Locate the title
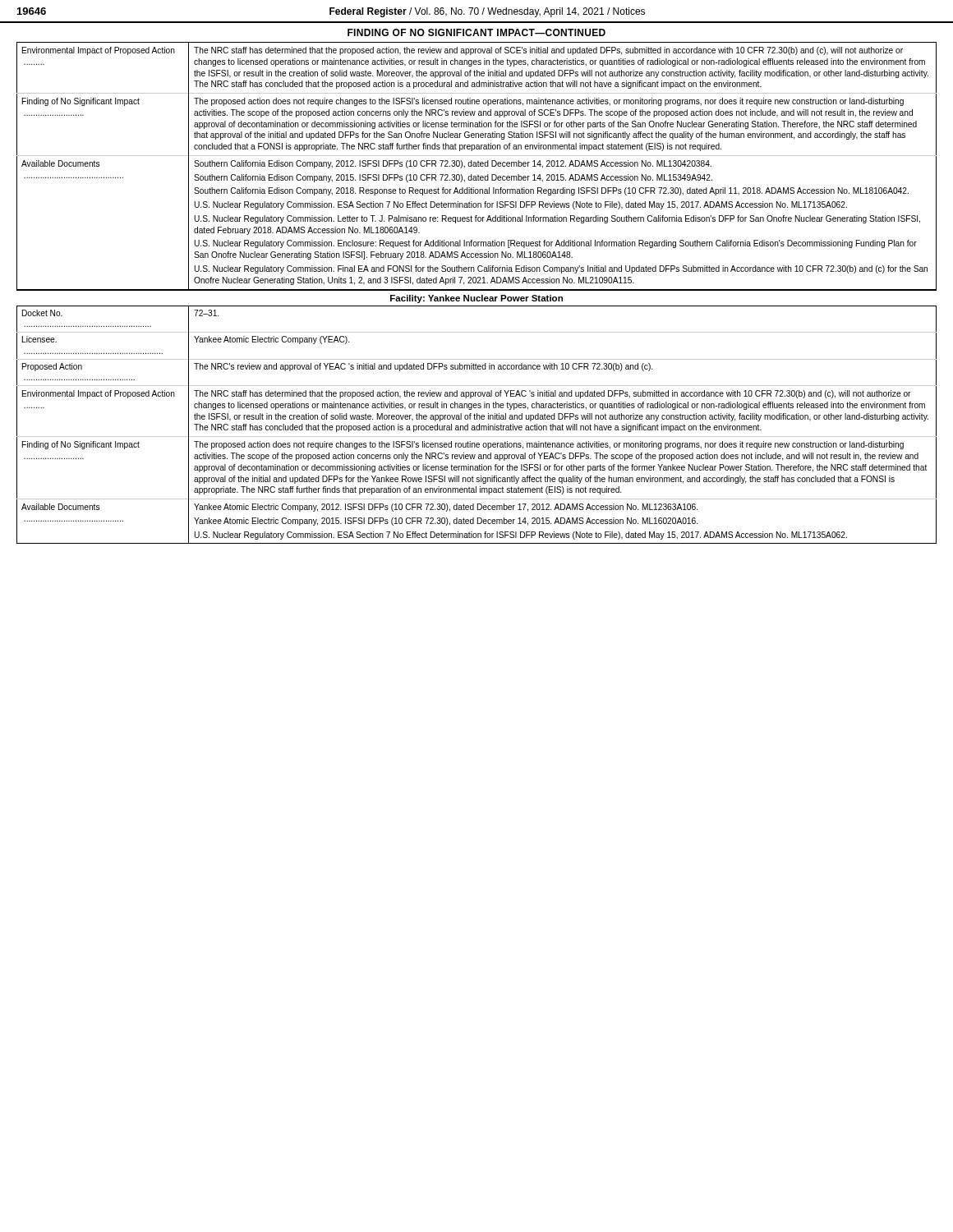The height and width of the screenshot is (1232, 953). (x=476, y=33)
